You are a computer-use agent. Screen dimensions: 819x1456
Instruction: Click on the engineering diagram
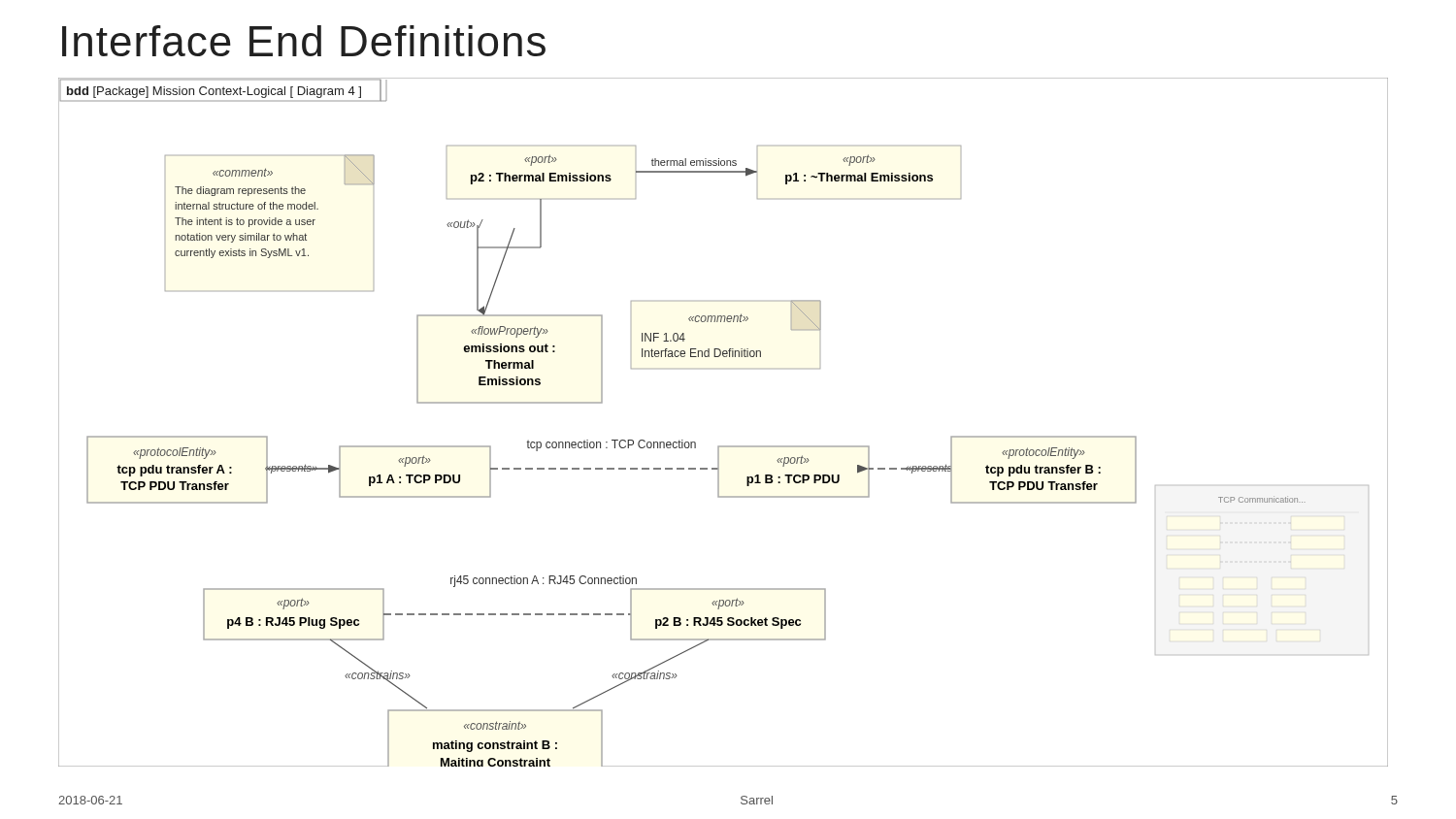pyautogui.click(x=723, y=422)
